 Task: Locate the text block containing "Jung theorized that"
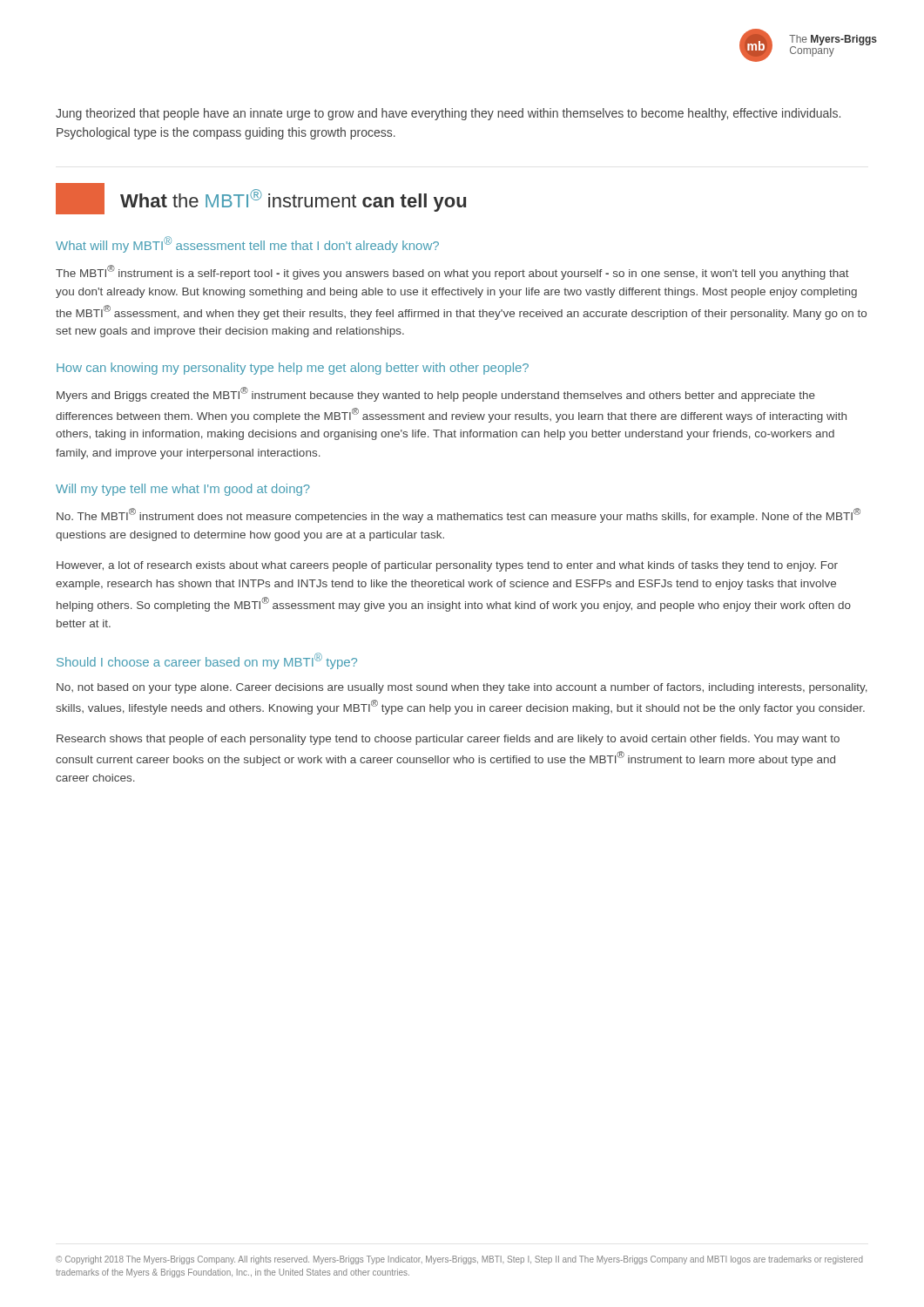(449, 123)
